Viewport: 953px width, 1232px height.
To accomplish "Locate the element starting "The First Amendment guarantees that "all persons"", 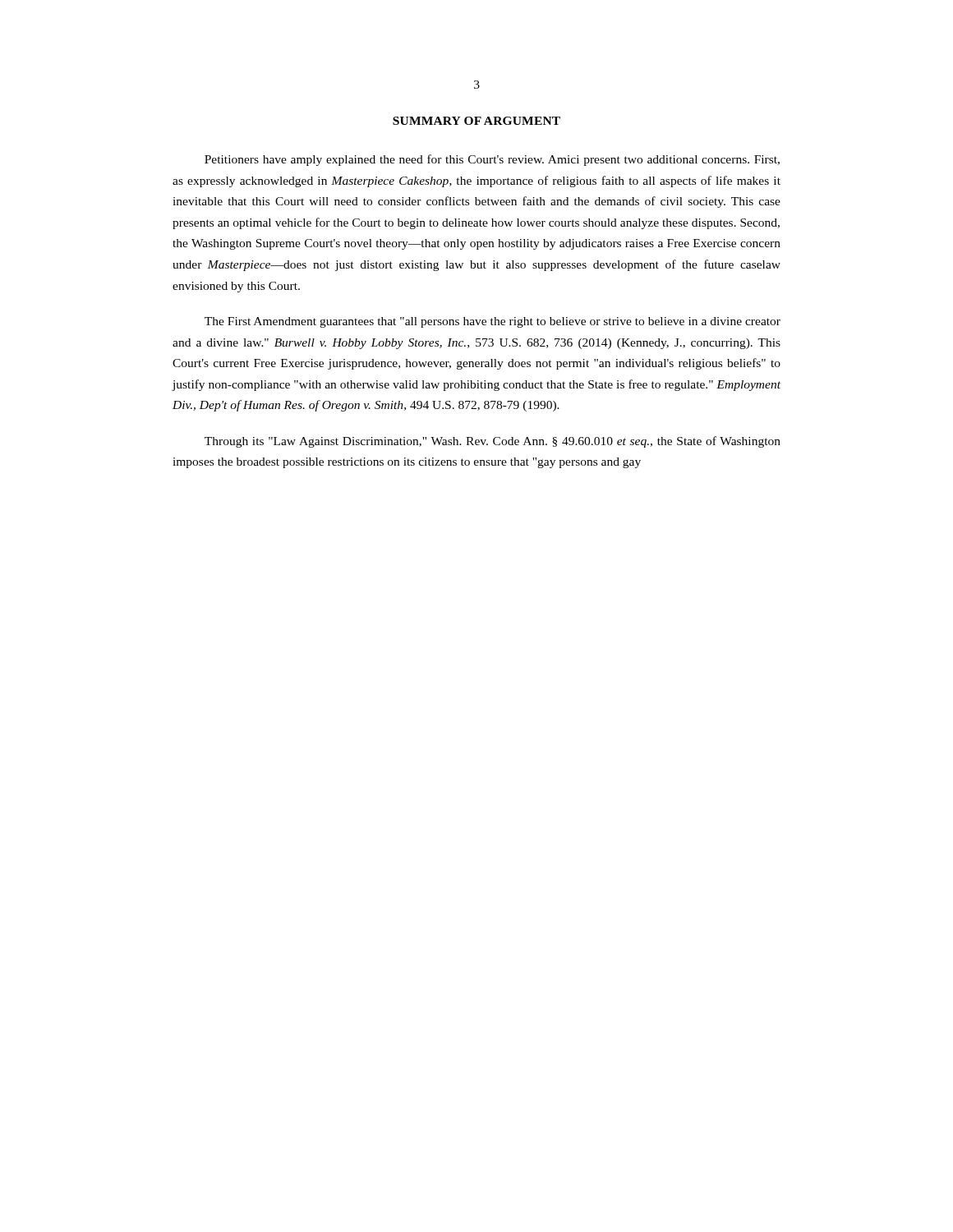I will (x=476, y=363).
